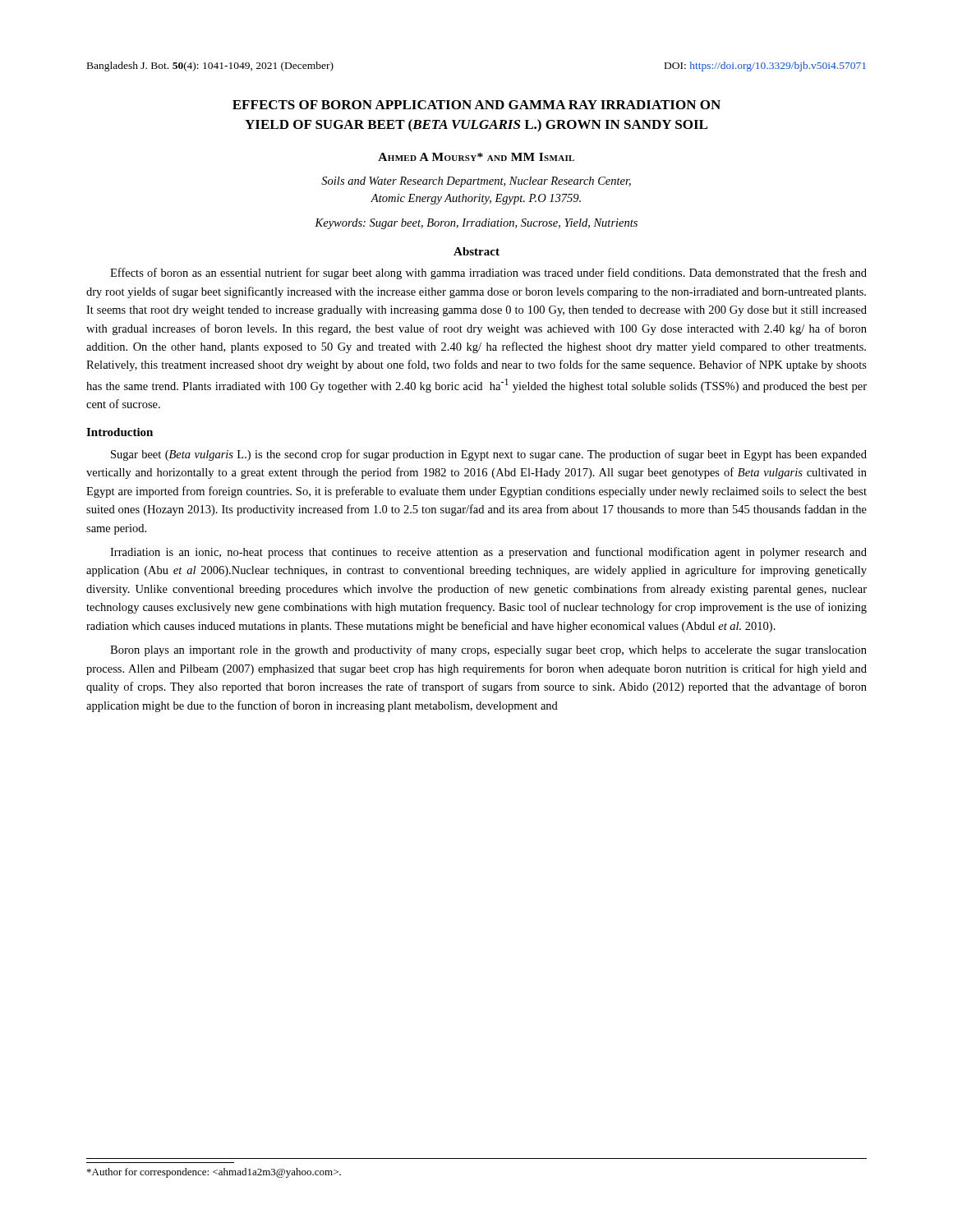Find "Keywords: Sugar beet, Boron, Irradiation, Sucrose, Yield, Nutrients" on this page
This screenshot has height=1232, width=953.
pyautogui.click(x=476, y=223)
